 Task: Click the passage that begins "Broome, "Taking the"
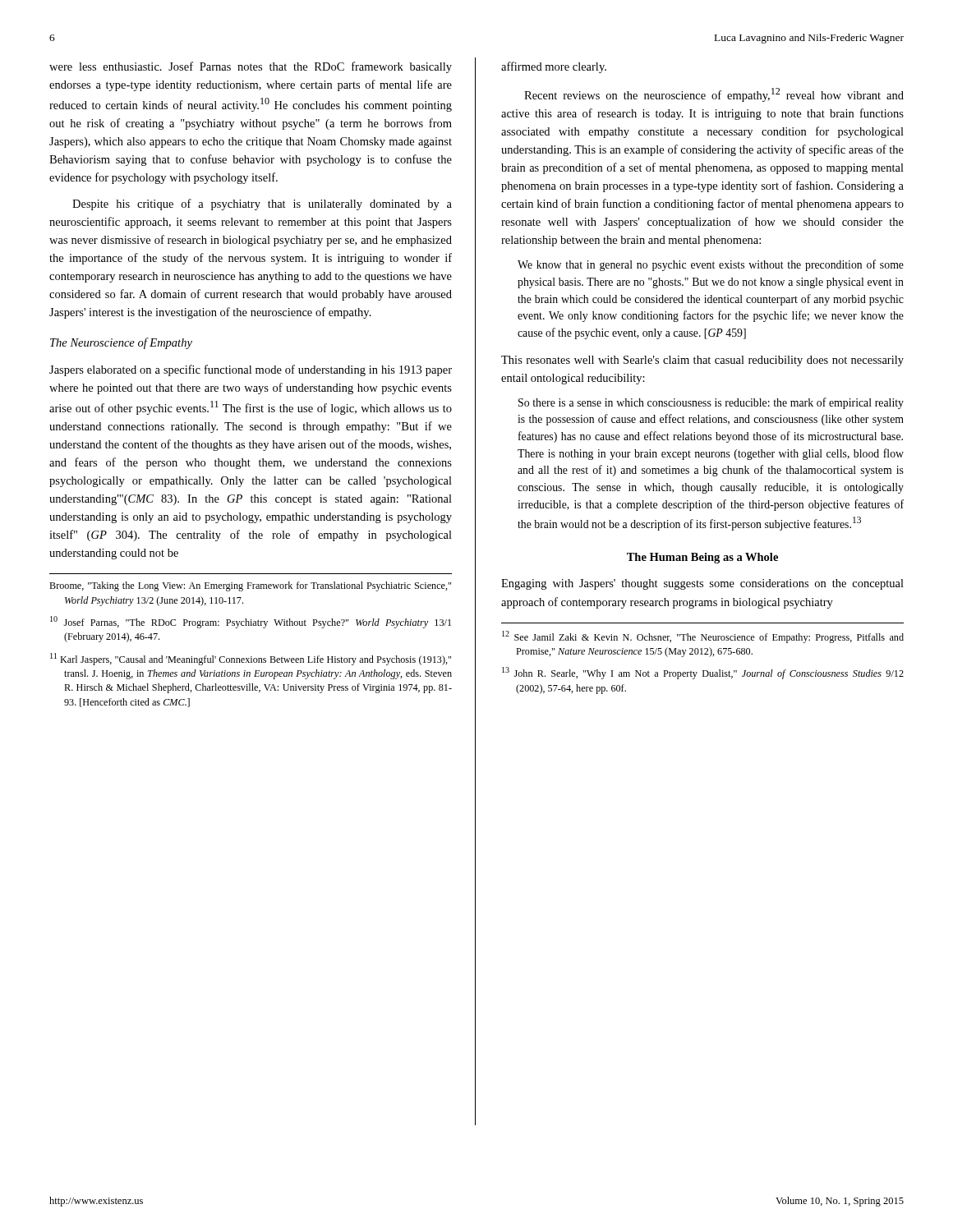coord(251,593)
